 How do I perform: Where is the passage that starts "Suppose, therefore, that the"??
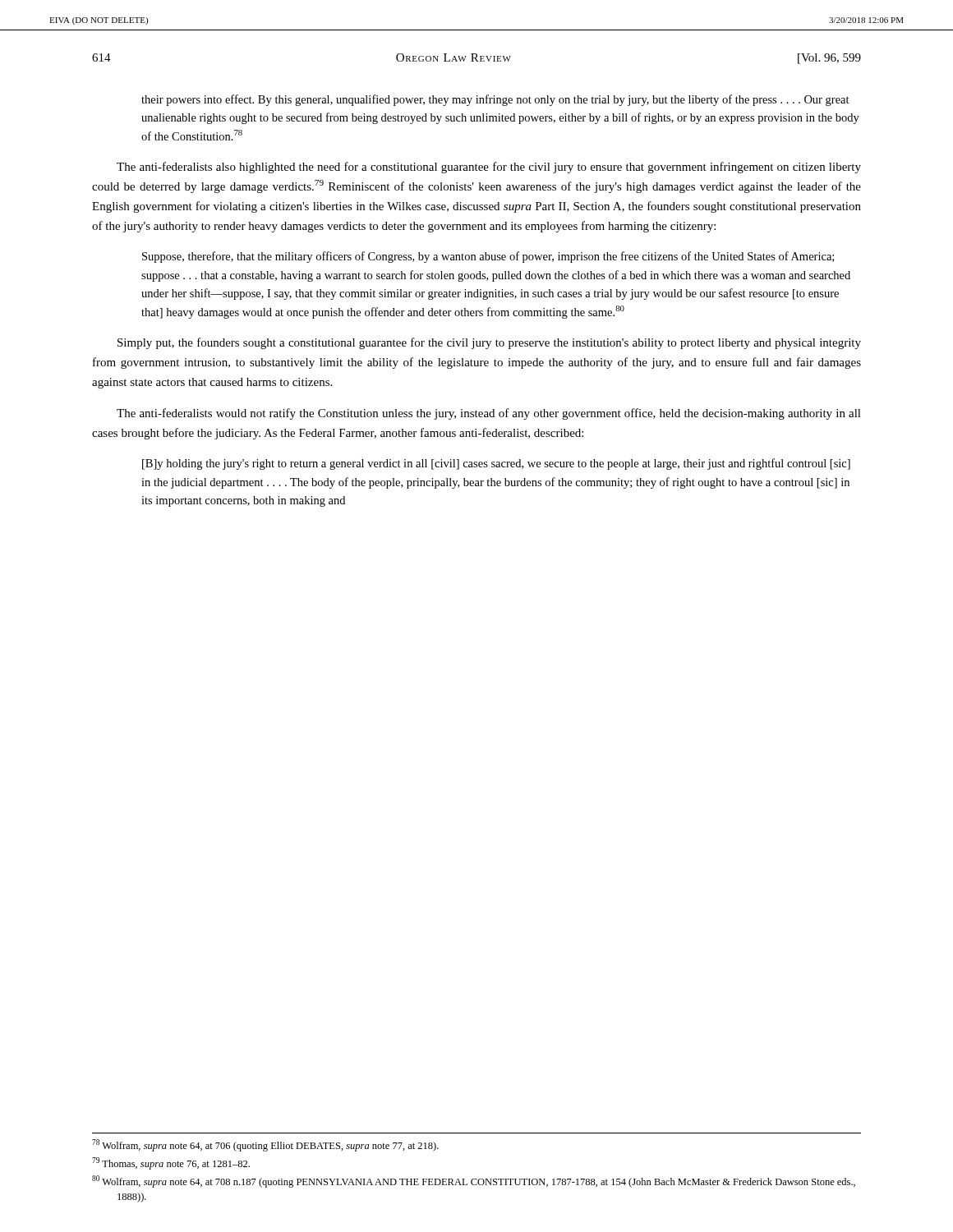click(x=496, y=284)
